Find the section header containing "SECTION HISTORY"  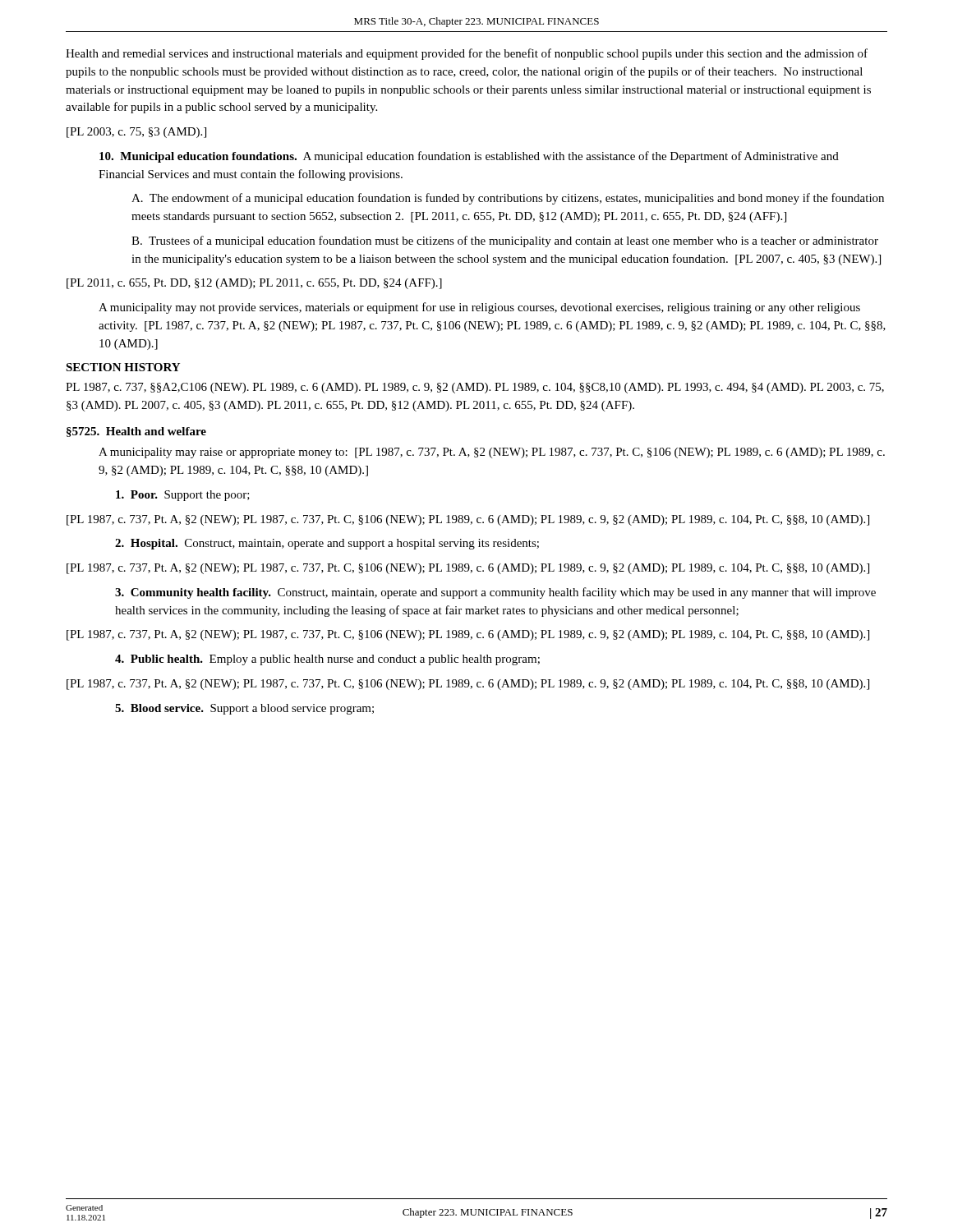[x=123, y=367]
